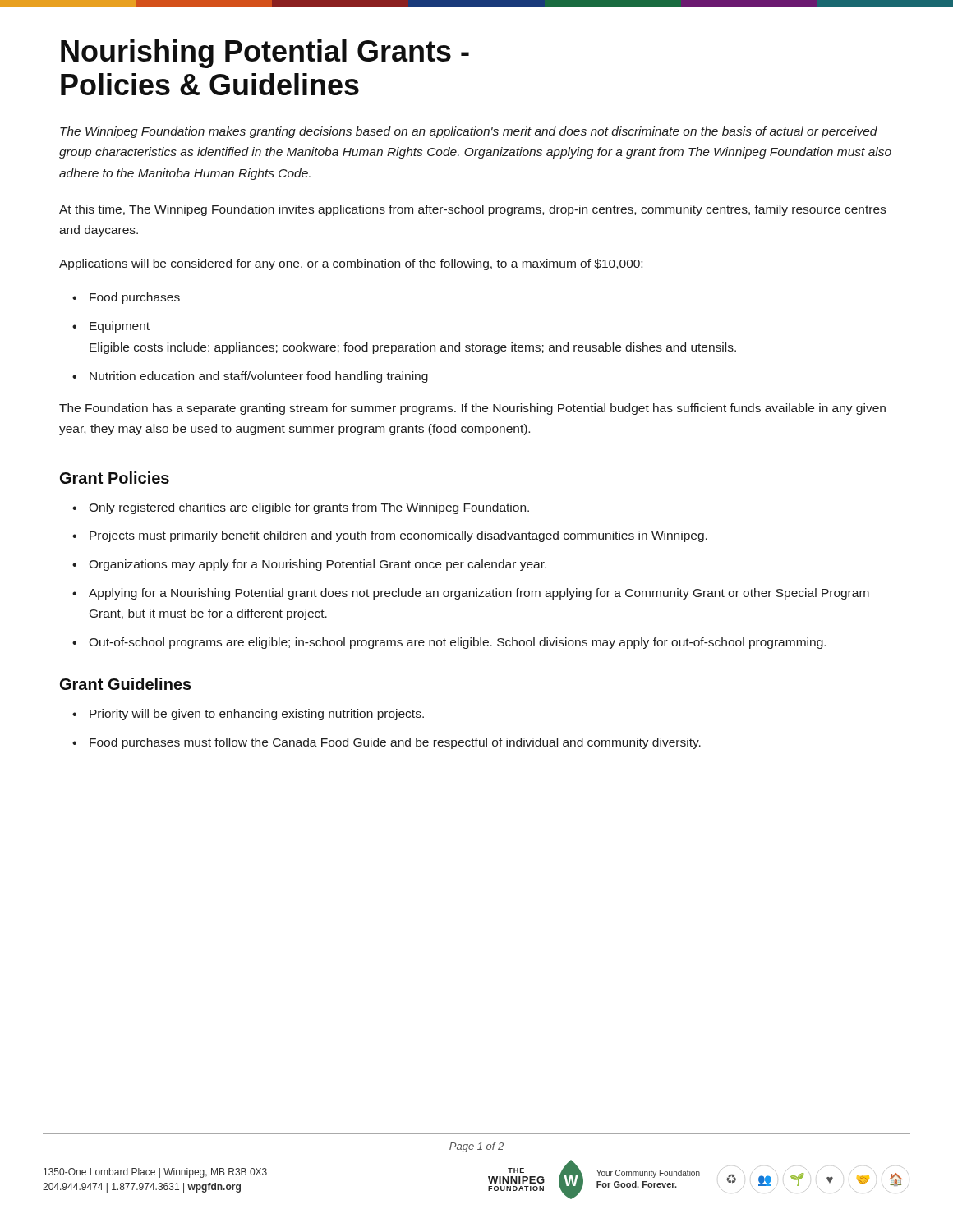Image resolution: width=953 pixels, height=1232 pixels.
Task: Click on the element starting "Food purchases must follow the"
Action: click(x=395, y=742)
